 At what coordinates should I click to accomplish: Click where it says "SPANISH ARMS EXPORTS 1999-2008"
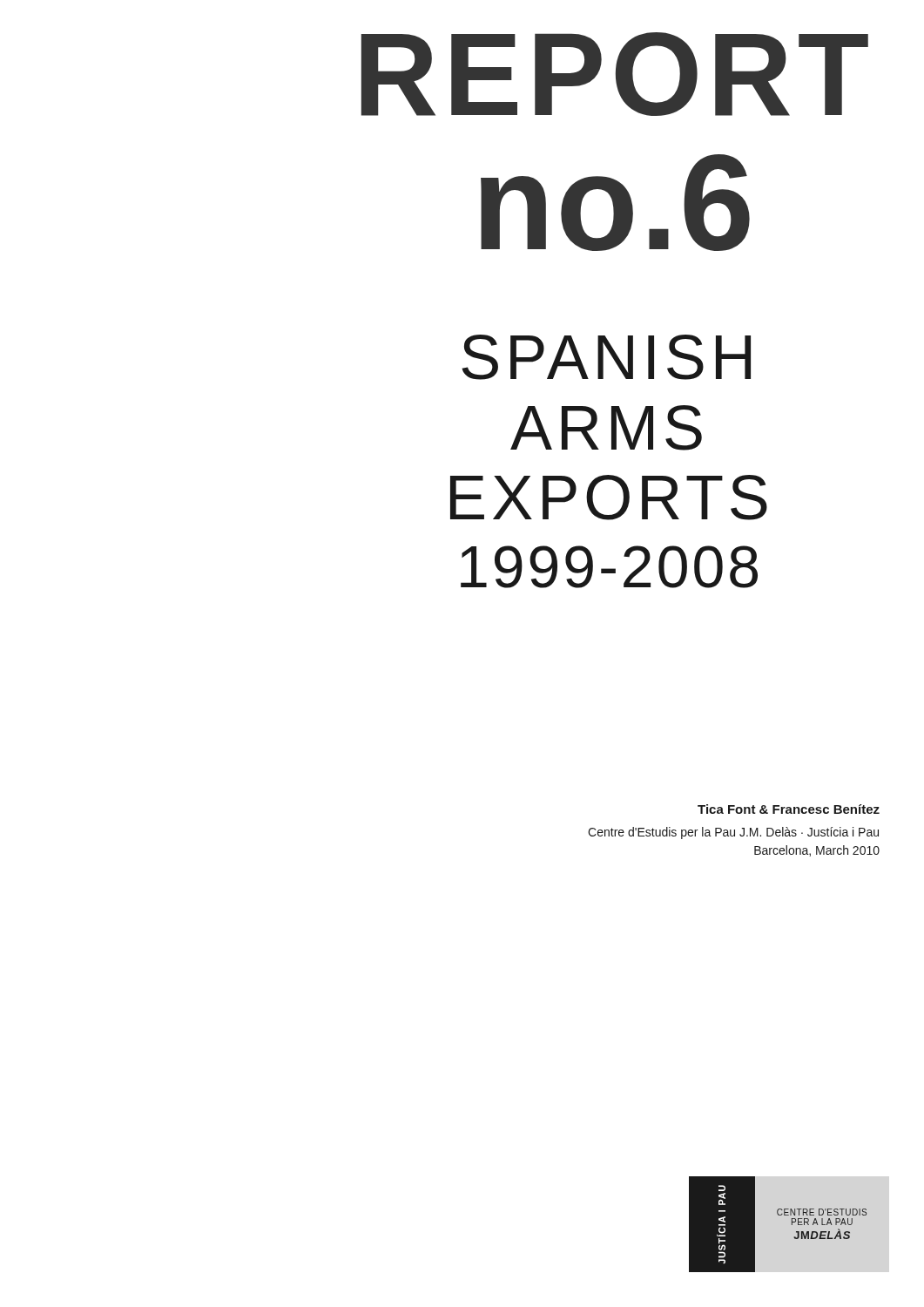(610, 461)
